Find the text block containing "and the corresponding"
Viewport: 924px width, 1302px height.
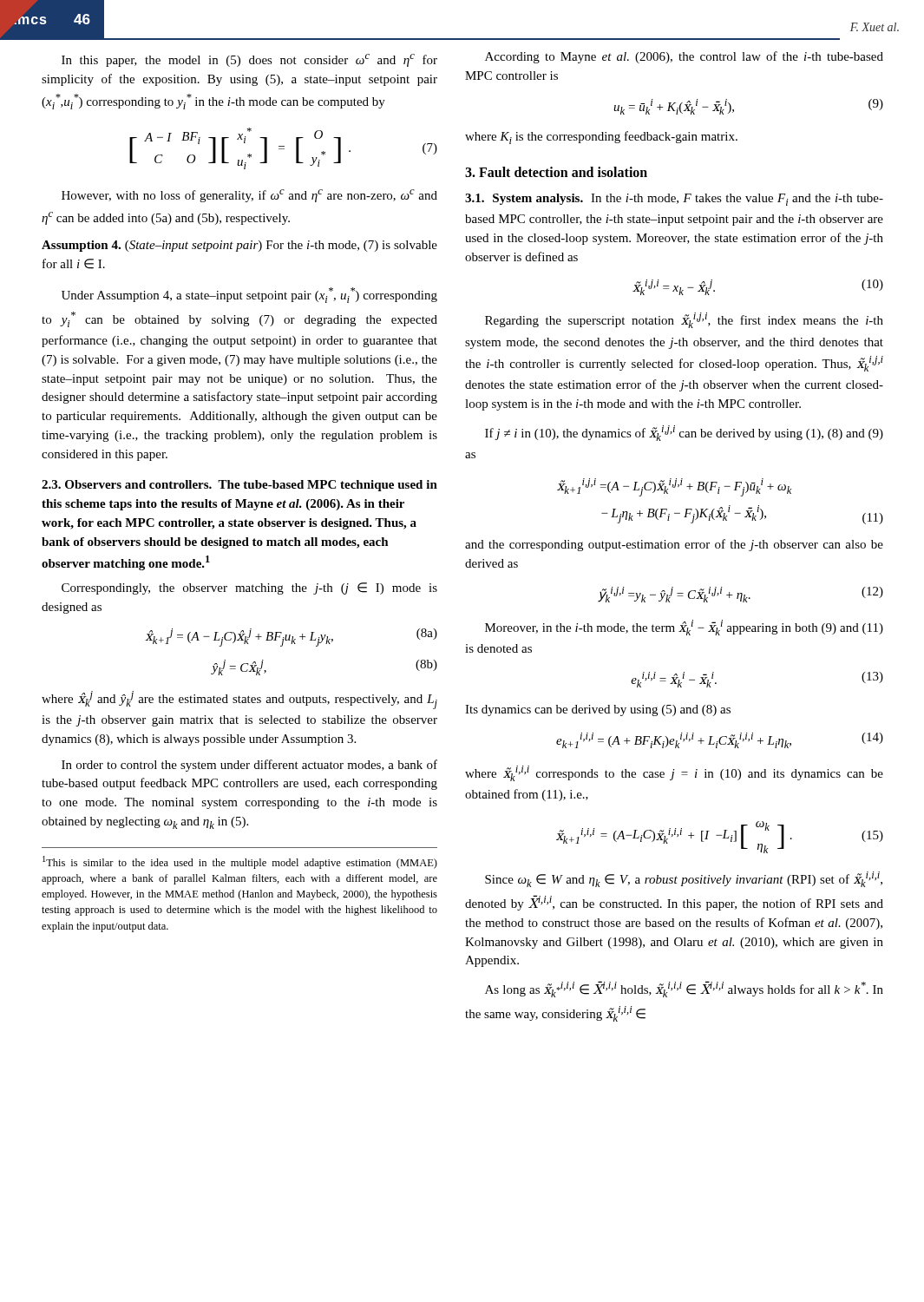674,555
